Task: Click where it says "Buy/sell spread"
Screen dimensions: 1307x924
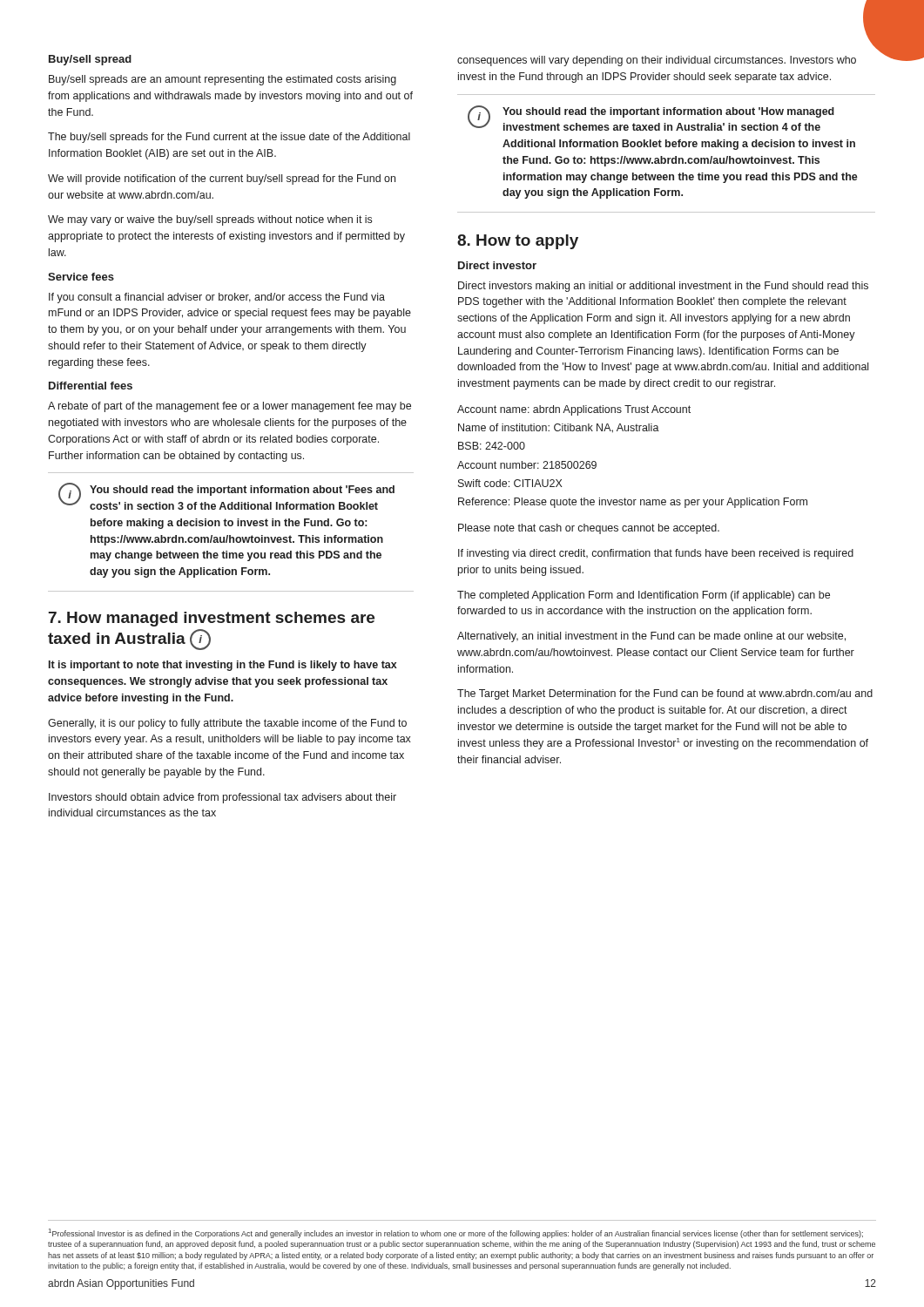Action: pos(90,59)
